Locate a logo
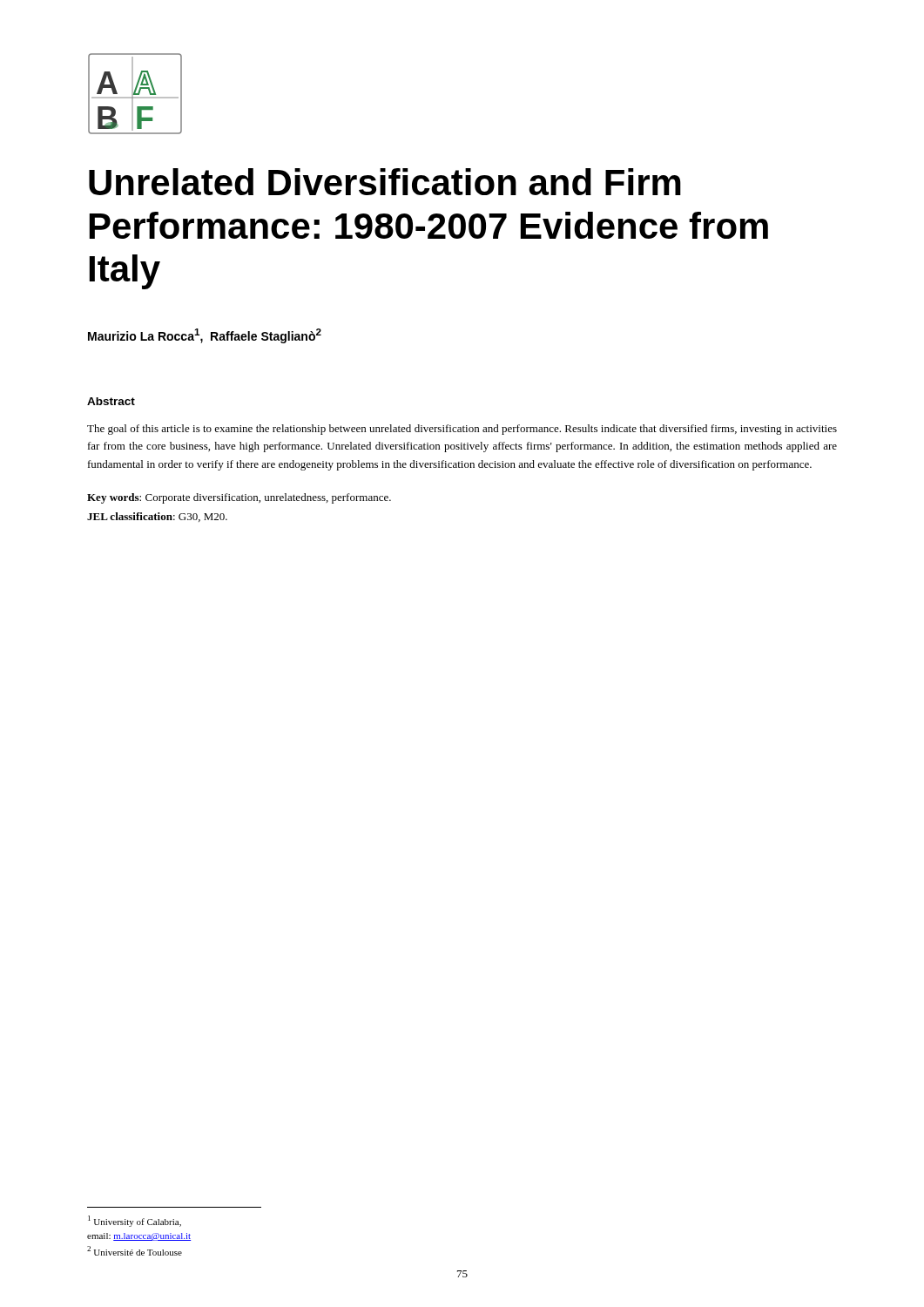Screen dimensions: 1307x924 point(135,94)
